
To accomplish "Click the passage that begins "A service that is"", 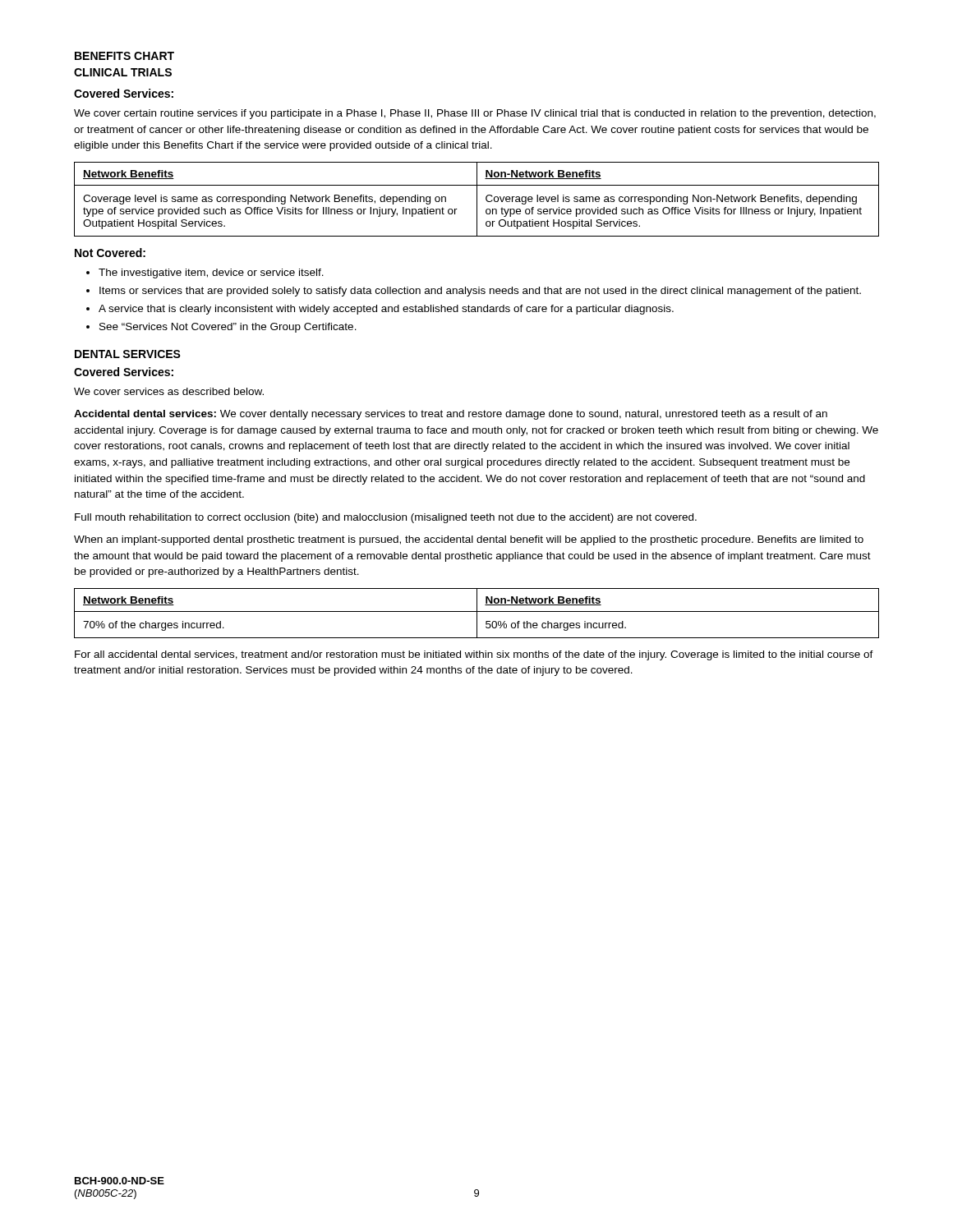I will point(386,309).
